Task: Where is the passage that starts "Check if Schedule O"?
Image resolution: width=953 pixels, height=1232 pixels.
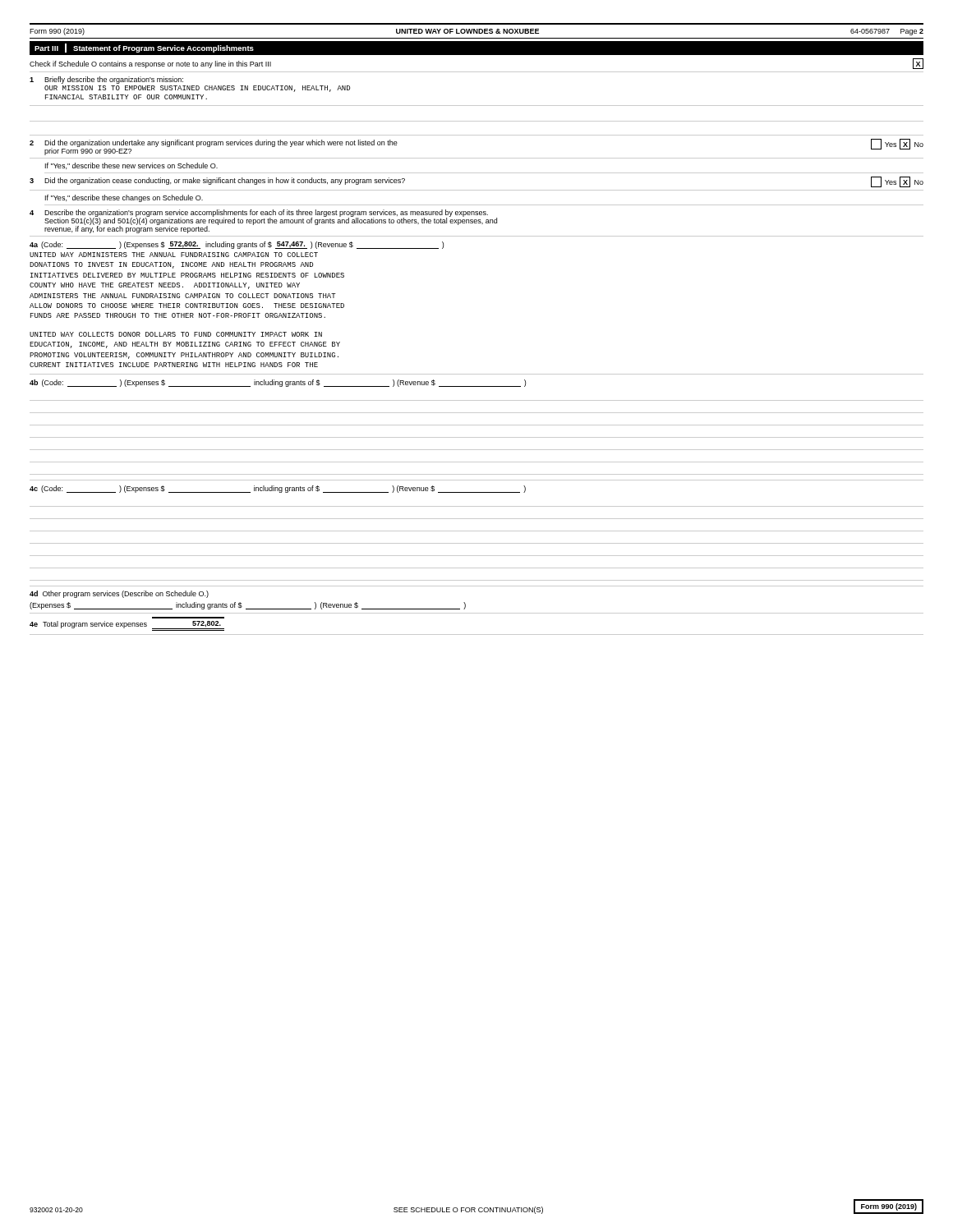Action: 476,64
